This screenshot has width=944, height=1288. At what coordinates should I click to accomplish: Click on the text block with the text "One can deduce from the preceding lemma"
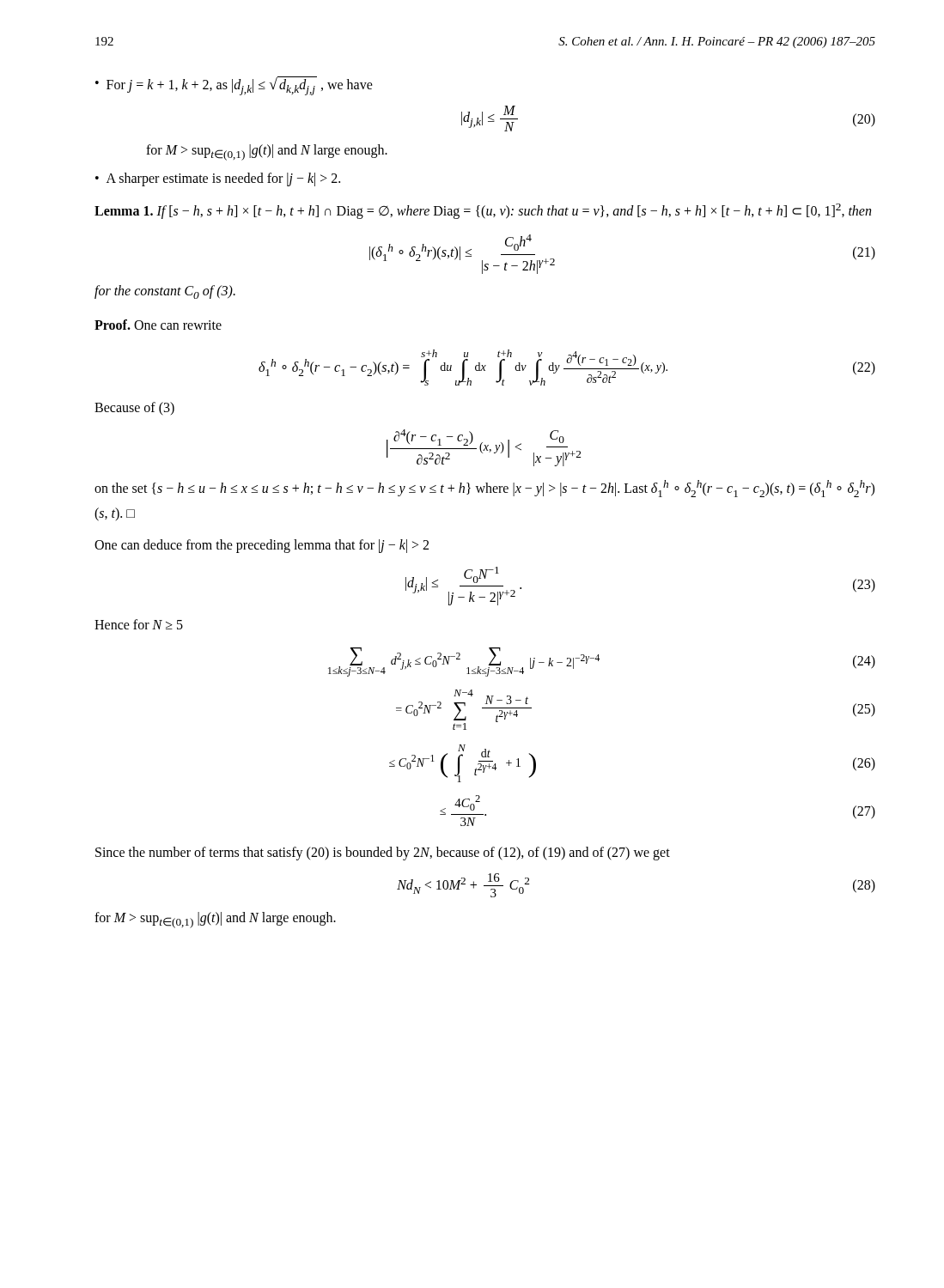point(262,545)
